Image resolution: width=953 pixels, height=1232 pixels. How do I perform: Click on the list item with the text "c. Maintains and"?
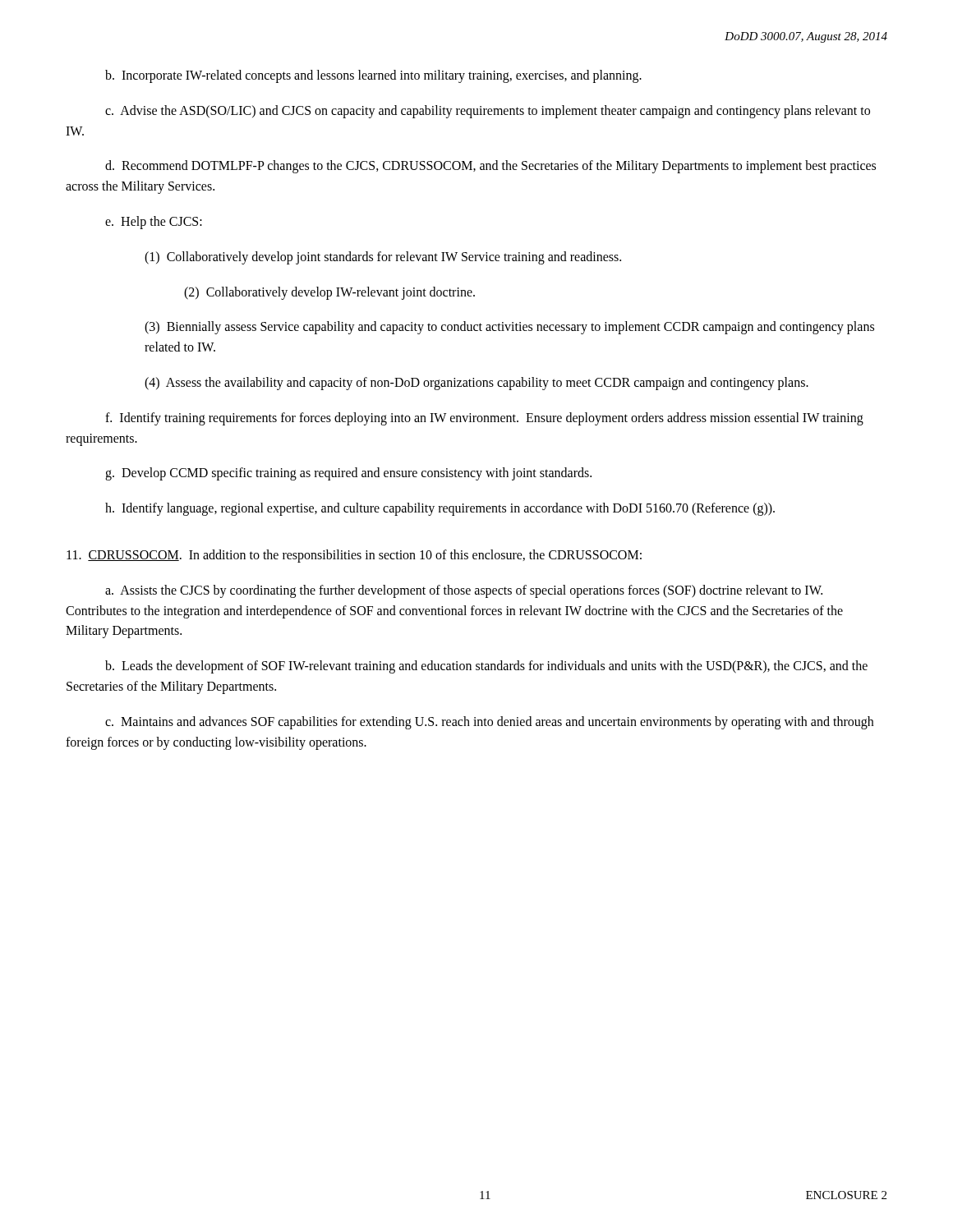pyautogui.click(x=470, y=732)
